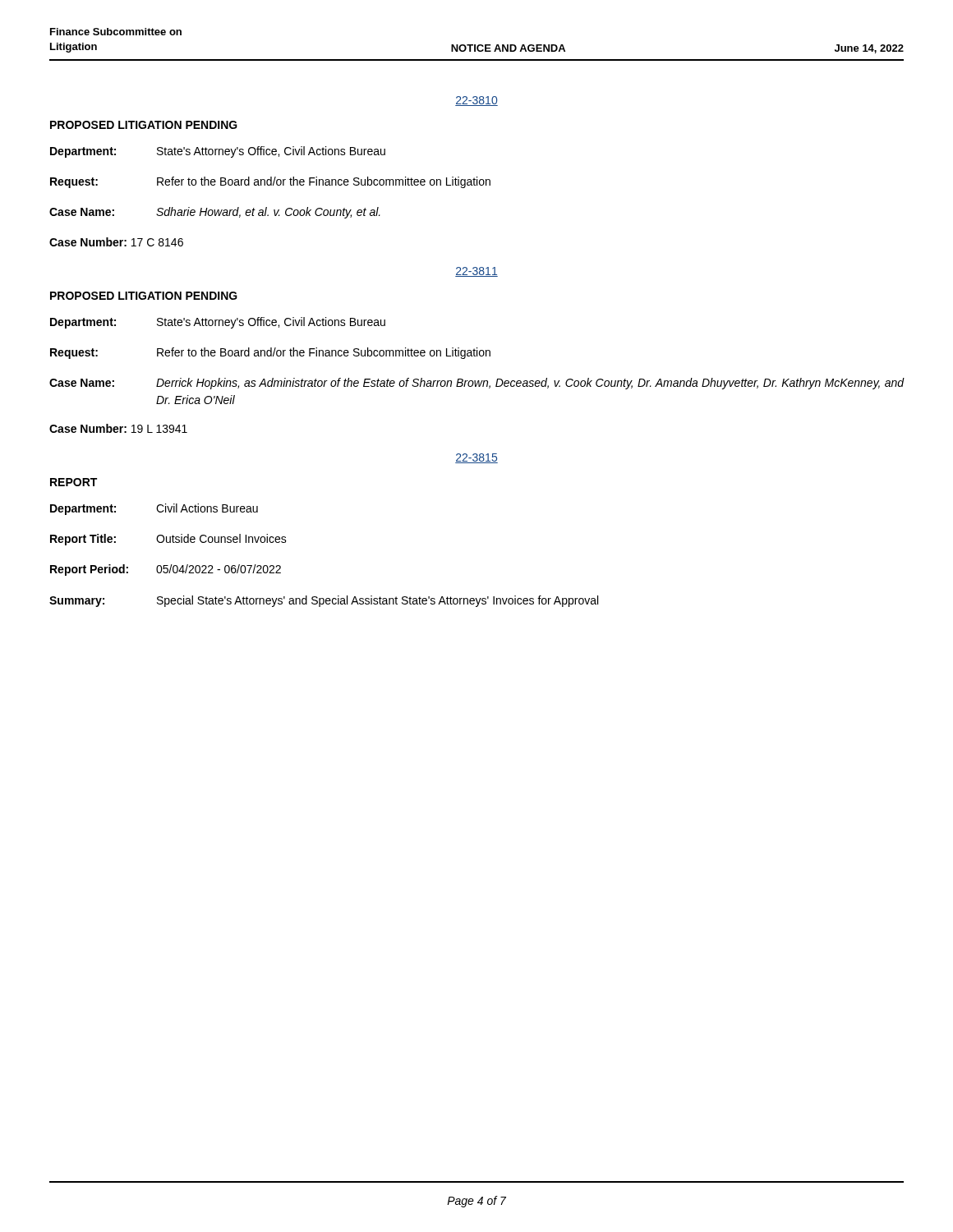Image resolution: width=953 pixels, height=1232 pixels.
Task: Locate the text containing "Department: Civil Actions Bureau"
Action: (x=154, y=509)
